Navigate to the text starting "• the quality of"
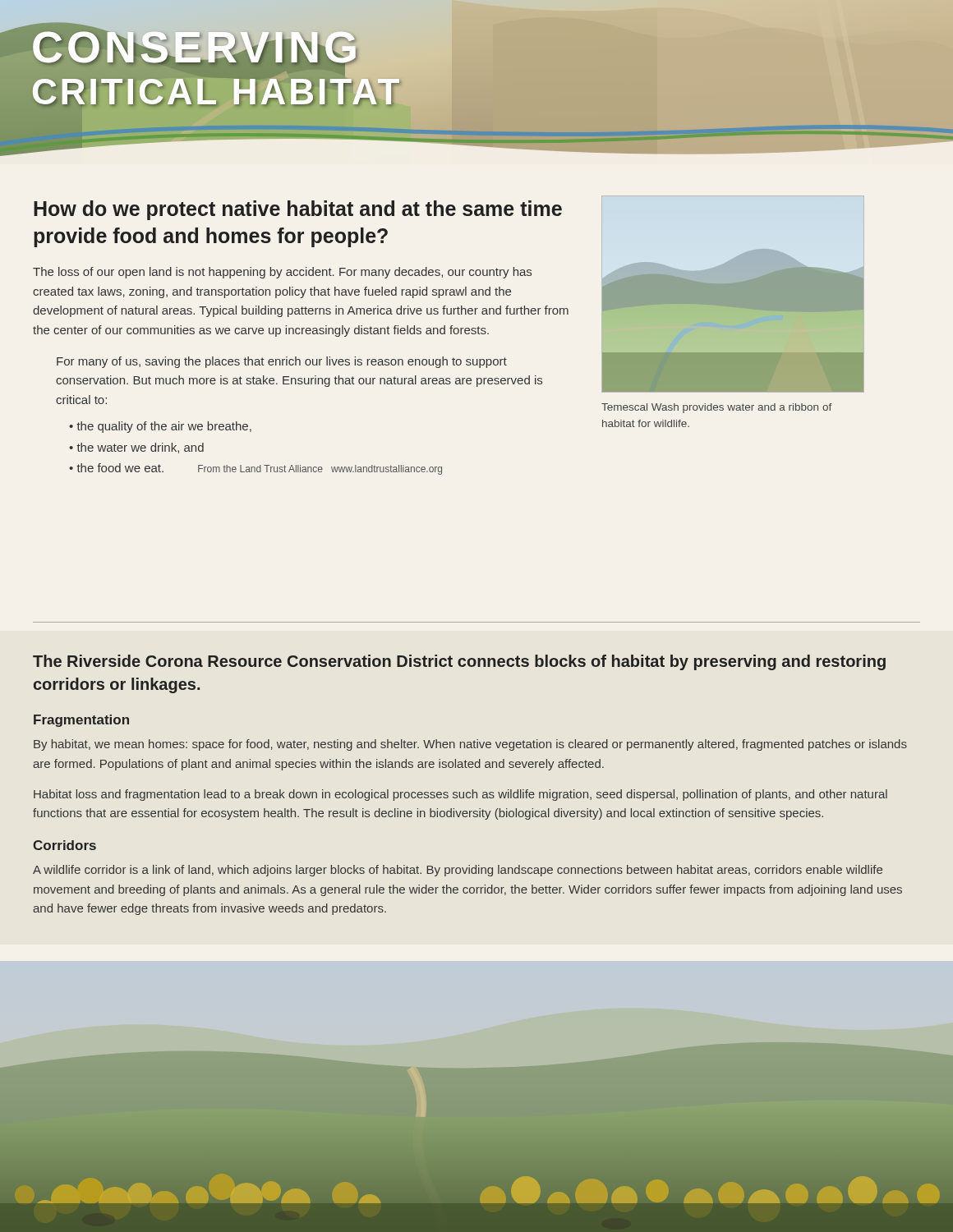 click(161, 426)
